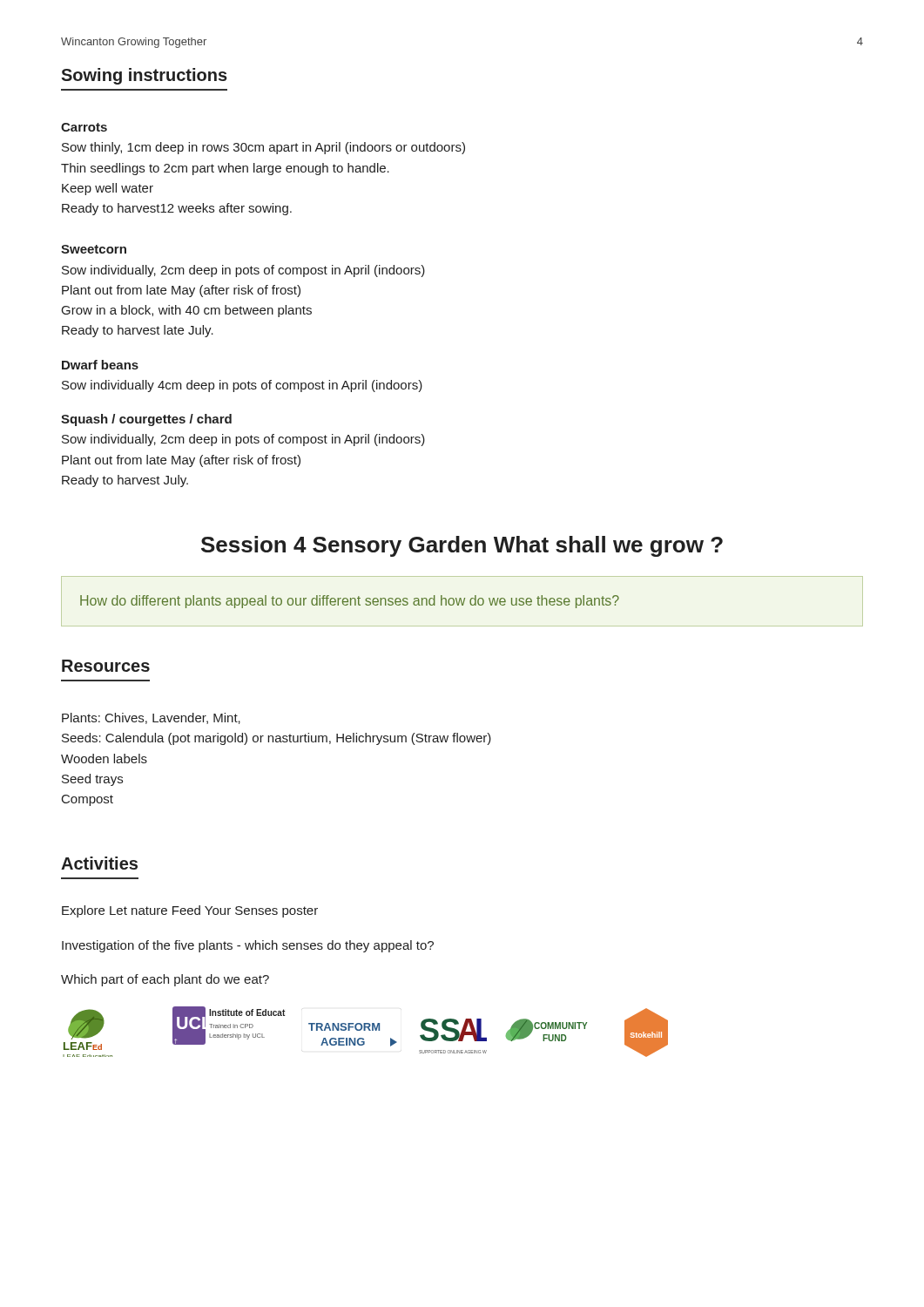The height and width of the screenshot is (1307, 924).
Task: Click on the text block containing "How do different plants appeal"
Action: pos(349,601)
